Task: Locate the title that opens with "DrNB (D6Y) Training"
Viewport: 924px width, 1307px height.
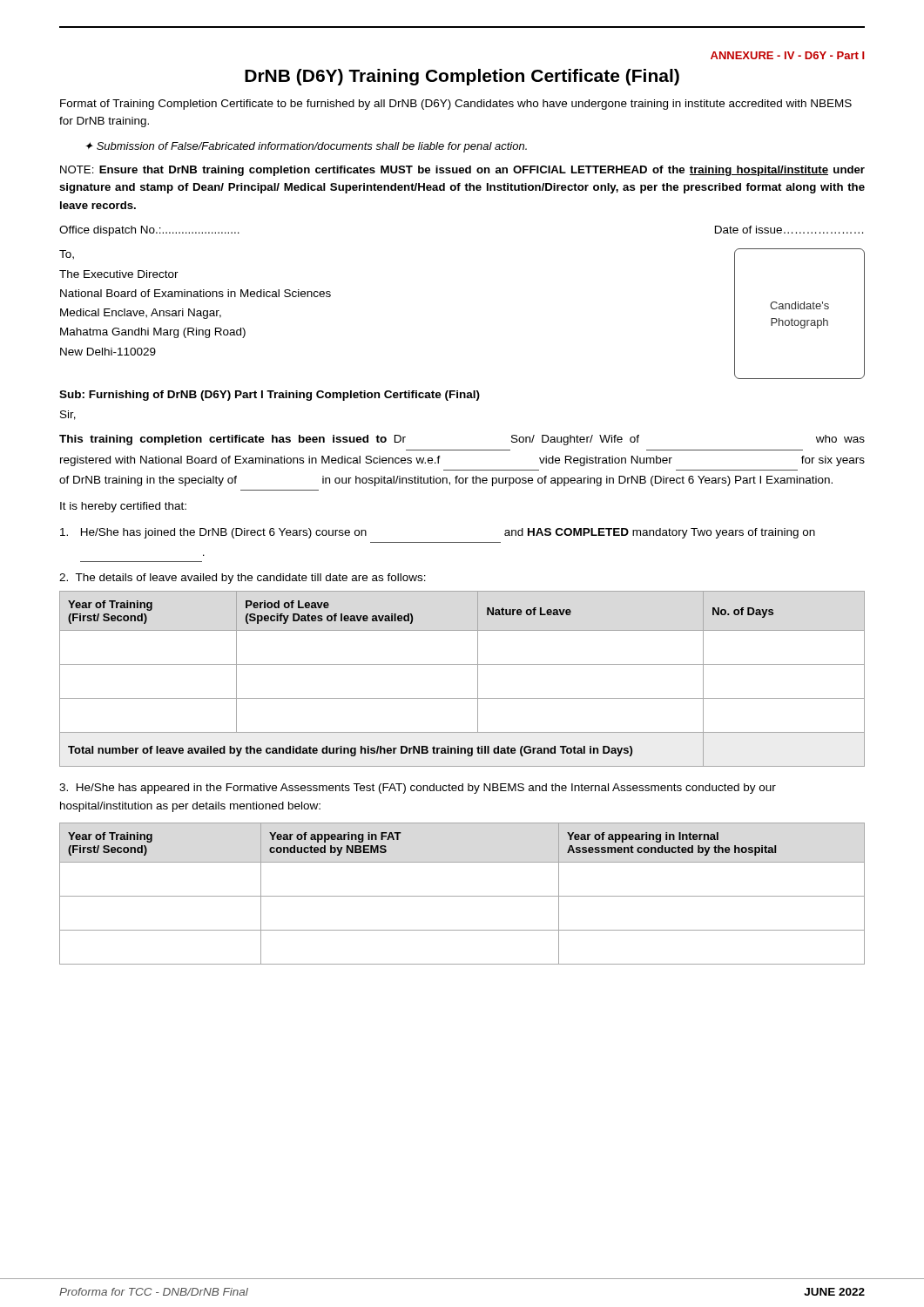Action: (x=462, y=75)
